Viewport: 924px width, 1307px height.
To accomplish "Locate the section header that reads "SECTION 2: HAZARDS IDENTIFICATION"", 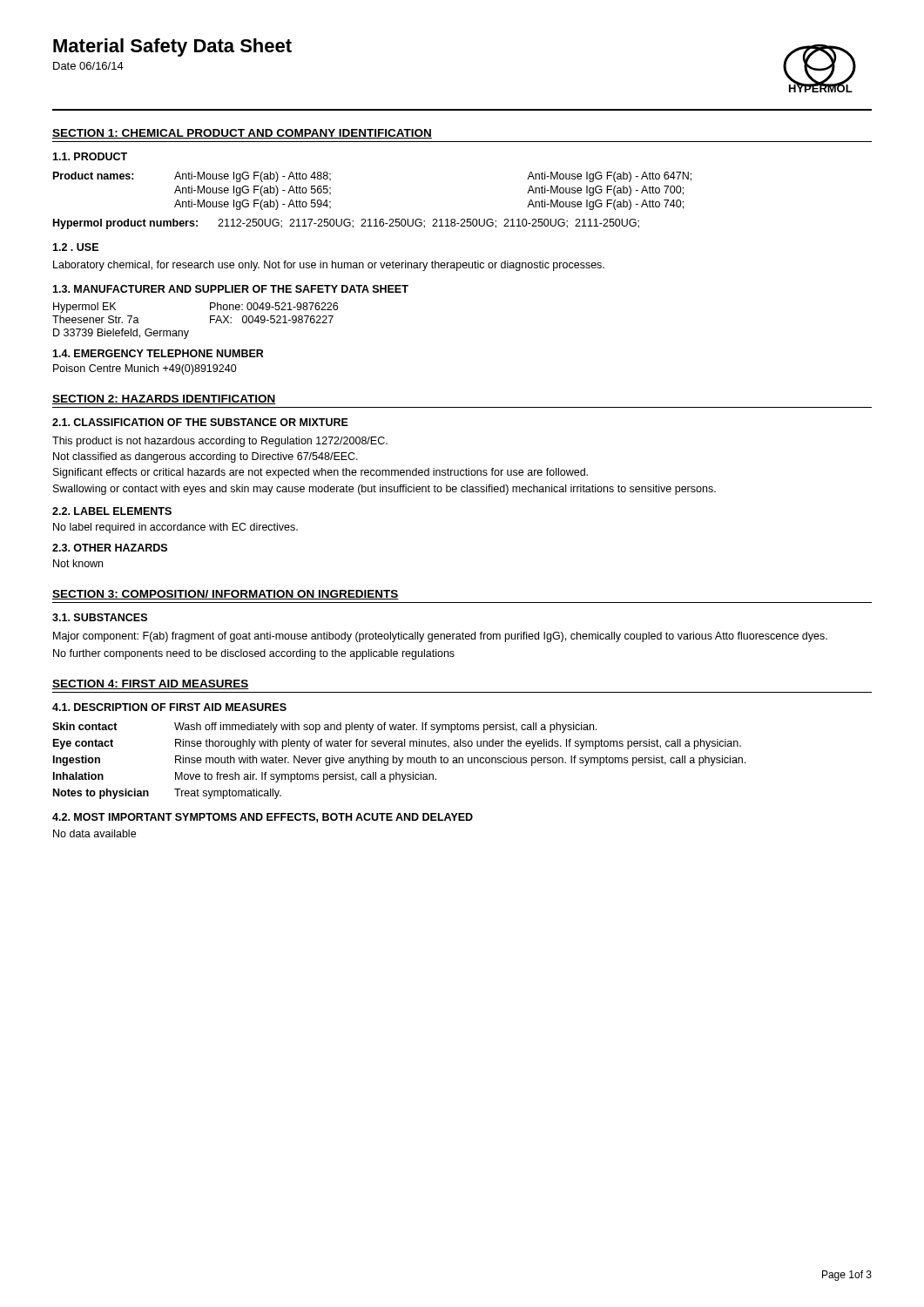I will [164, 399].
